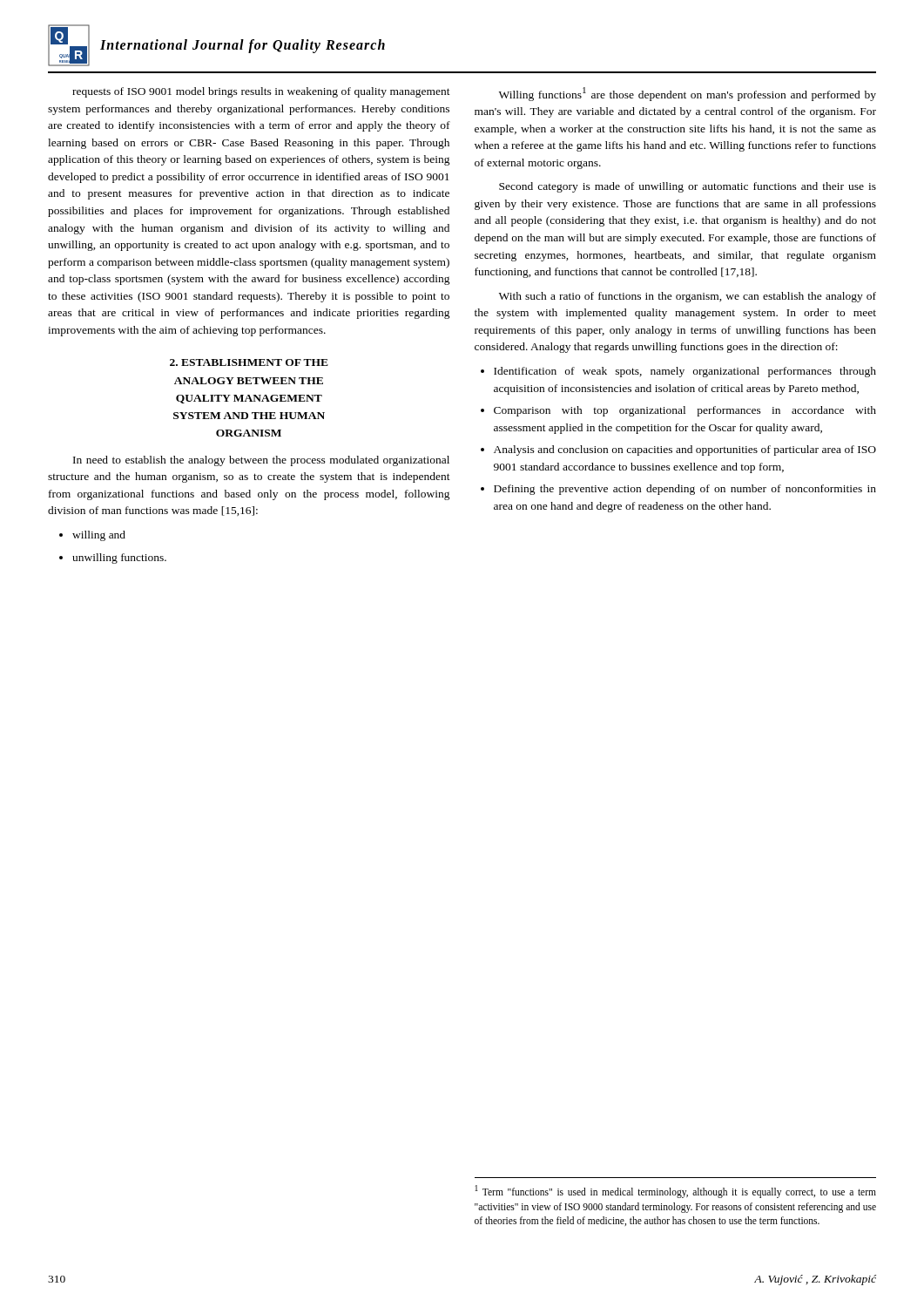The height and width of the screenshot is (1307, 924).
Task: Navigate to the passage starting "Willing functions1 are those dependent on"
Action: click(x=675, y=127)
